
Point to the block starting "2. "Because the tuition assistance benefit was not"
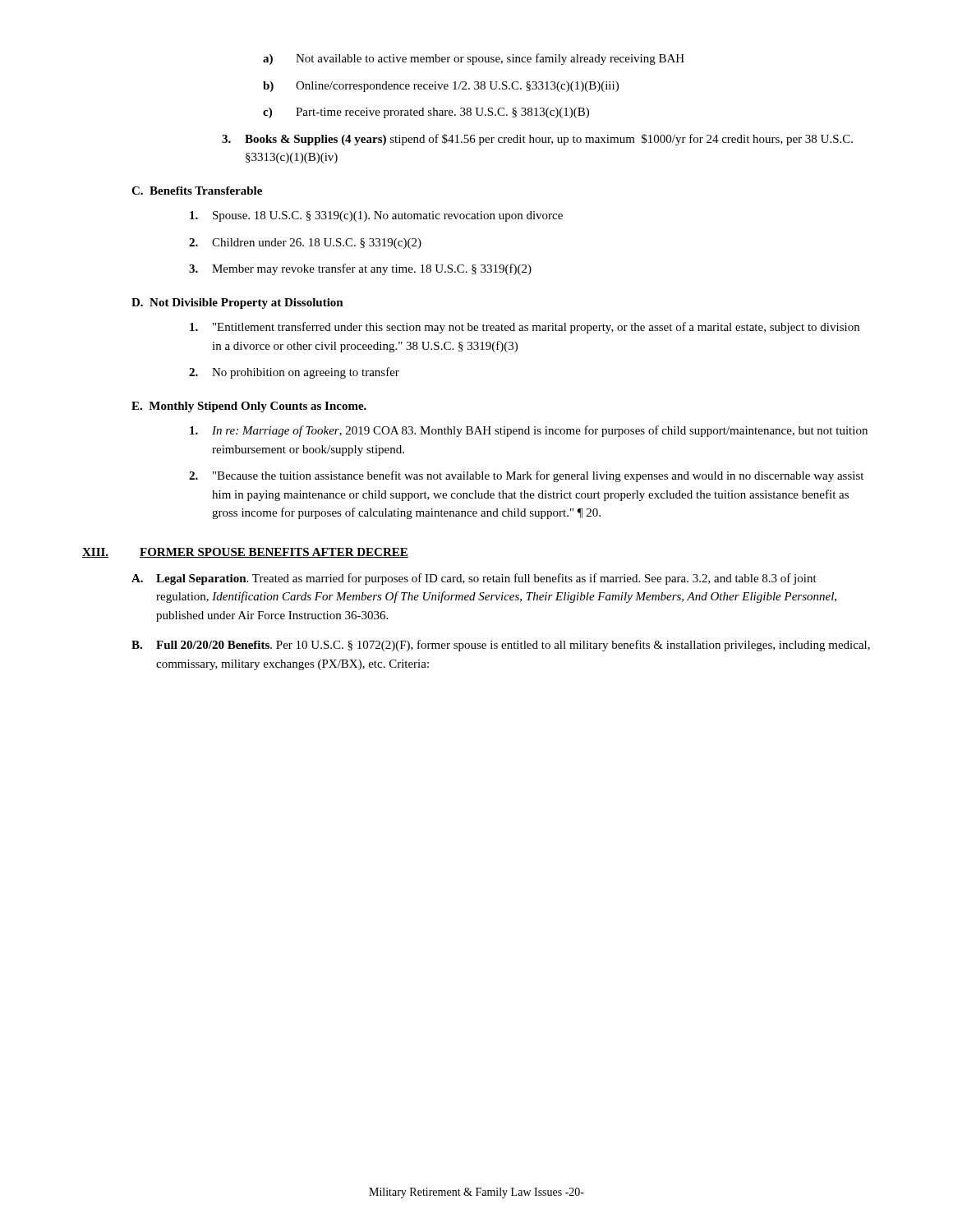coord(530,494)
